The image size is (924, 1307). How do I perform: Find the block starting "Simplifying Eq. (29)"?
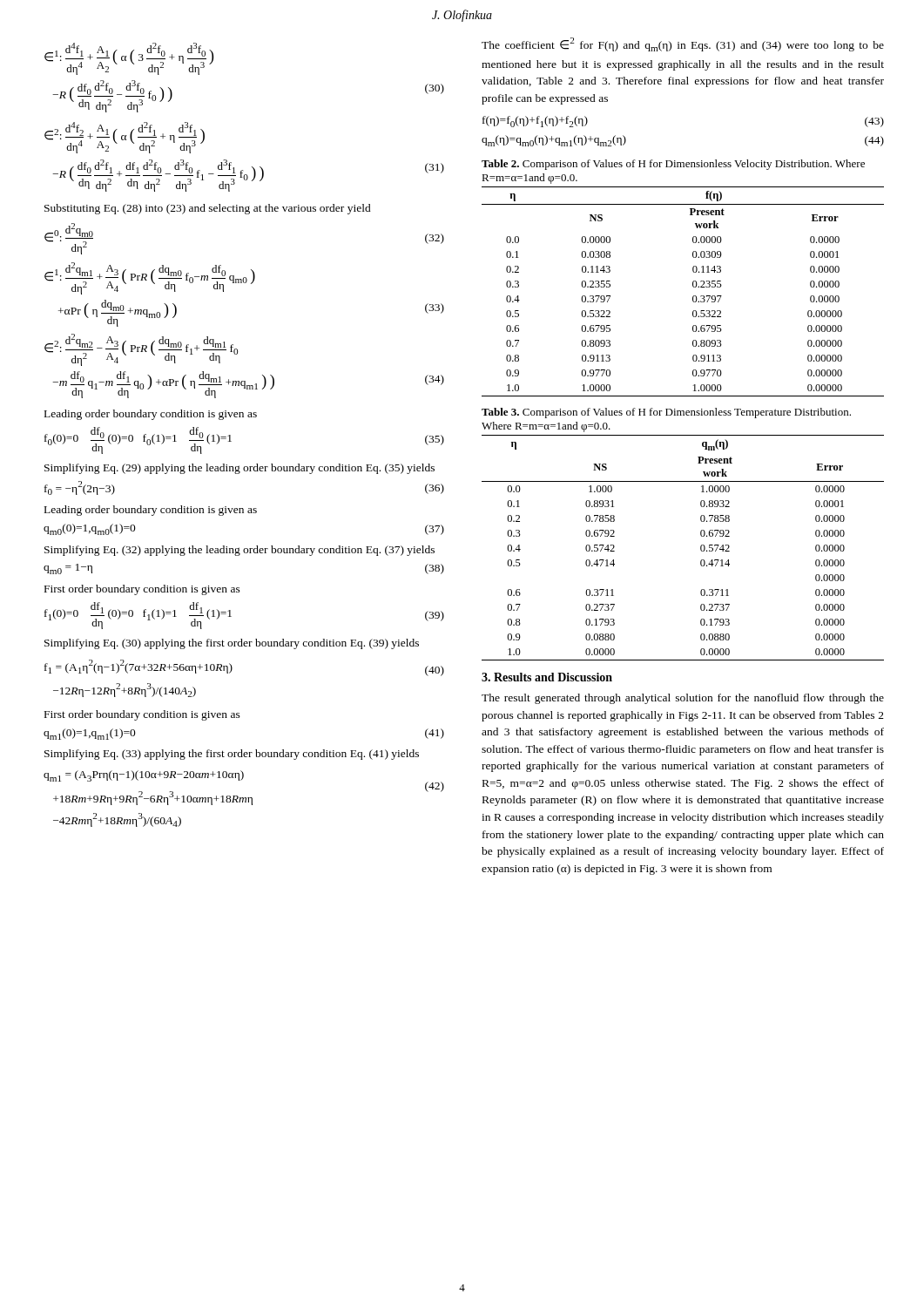(x=239, y=467)
